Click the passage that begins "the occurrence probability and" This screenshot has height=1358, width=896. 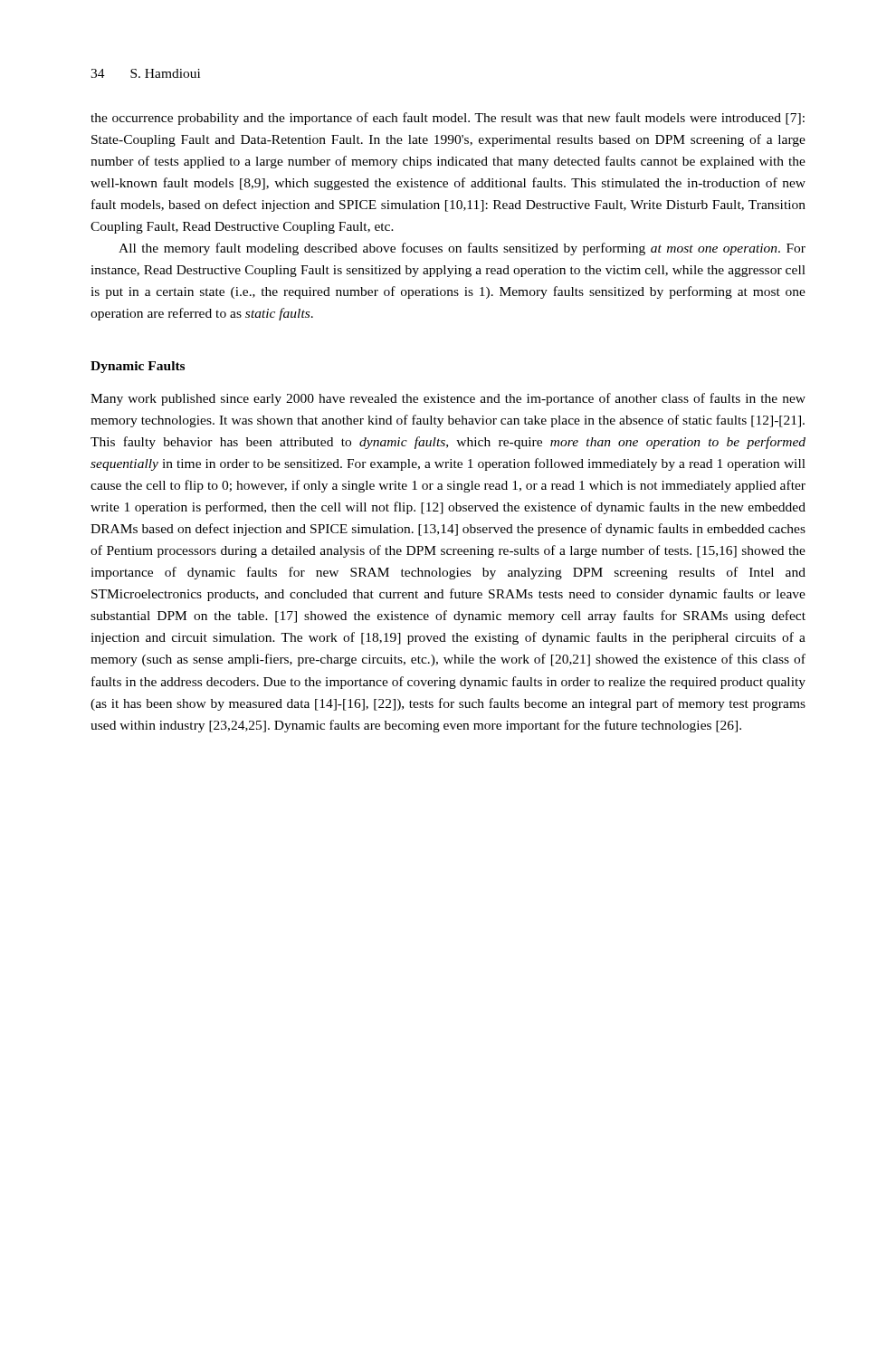click(x=448, y=216)
